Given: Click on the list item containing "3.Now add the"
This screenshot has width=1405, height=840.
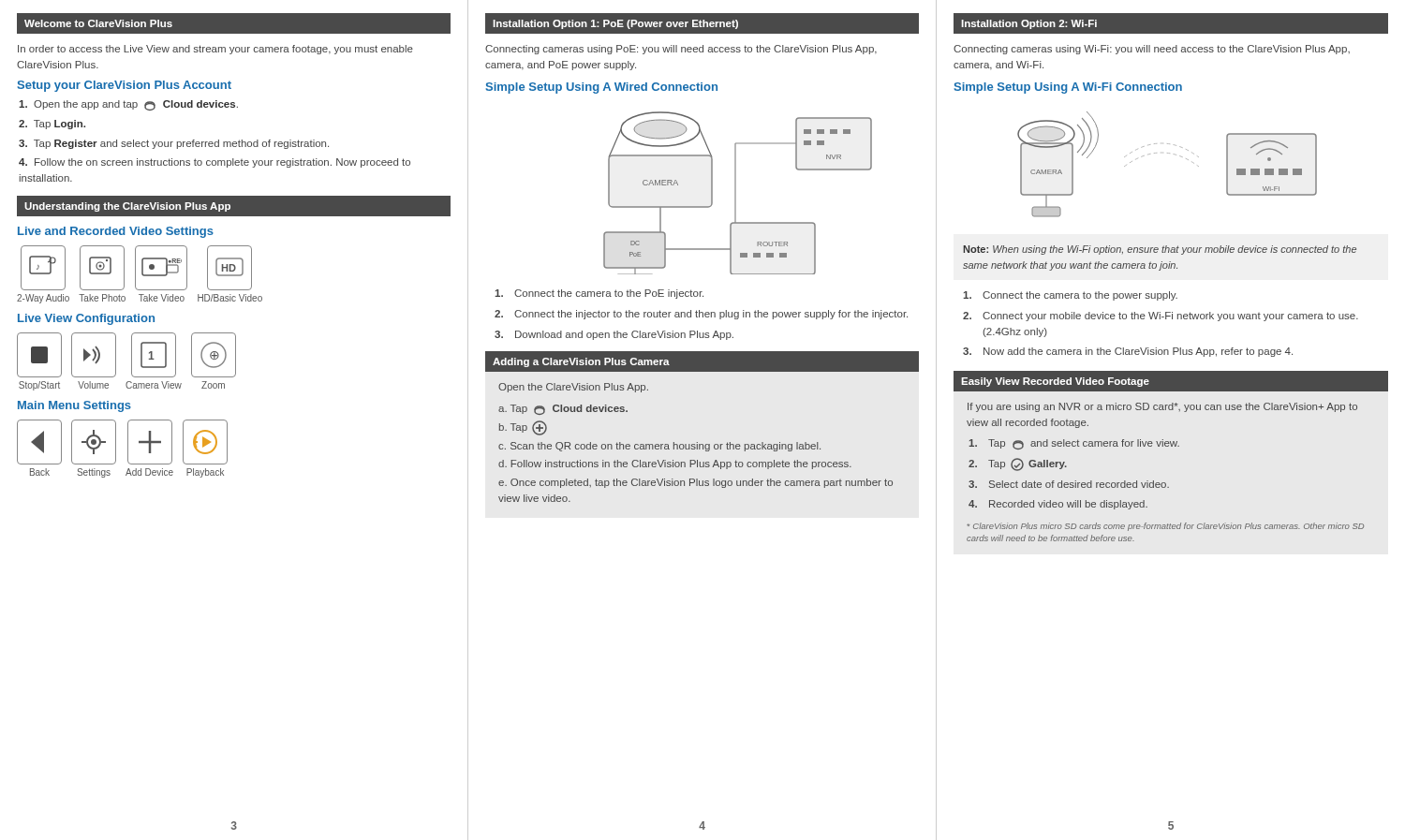Looking at the screenshot, I should [x=1128, y=352].
